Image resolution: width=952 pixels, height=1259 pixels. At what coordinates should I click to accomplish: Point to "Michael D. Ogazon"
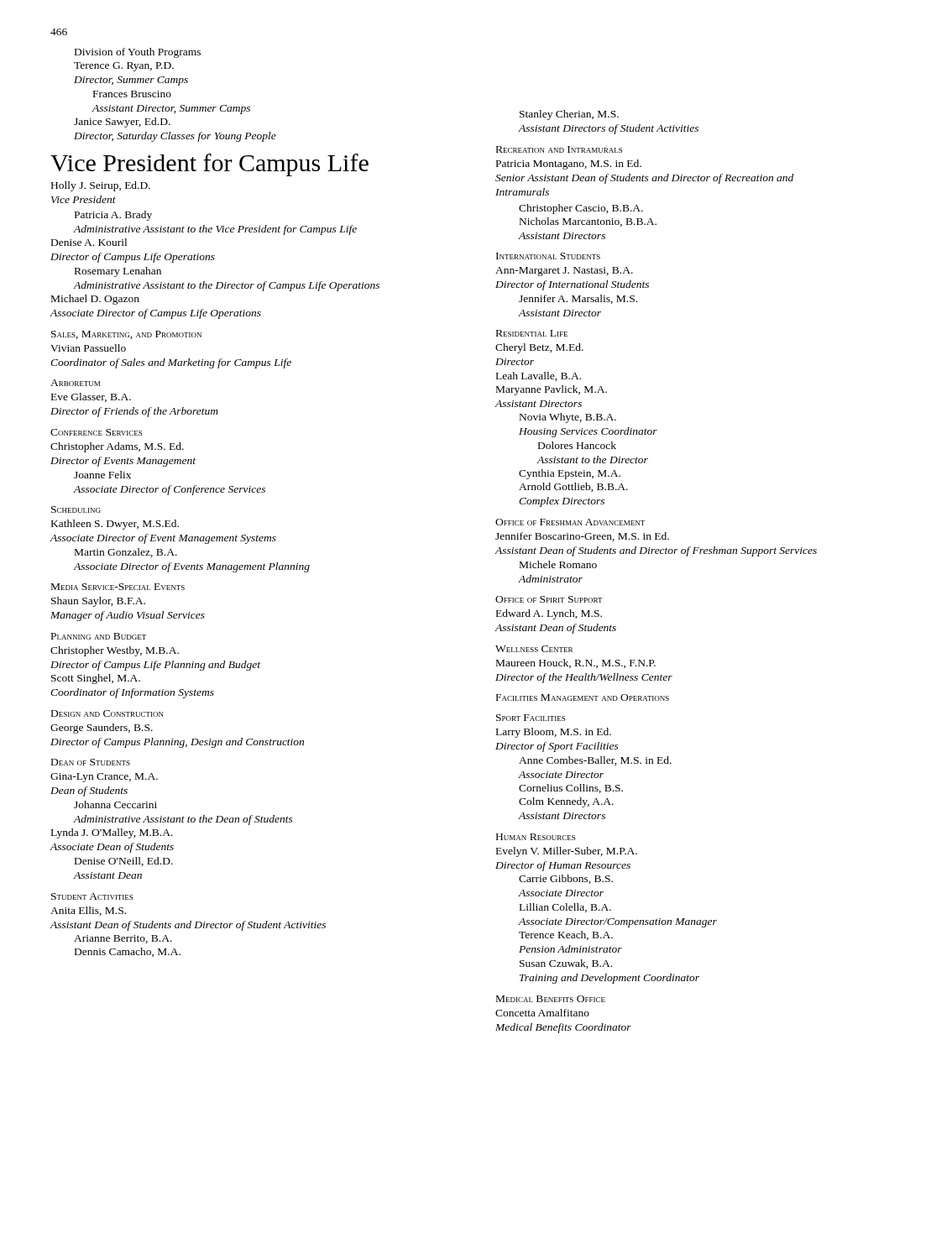(x=95, y=299)
